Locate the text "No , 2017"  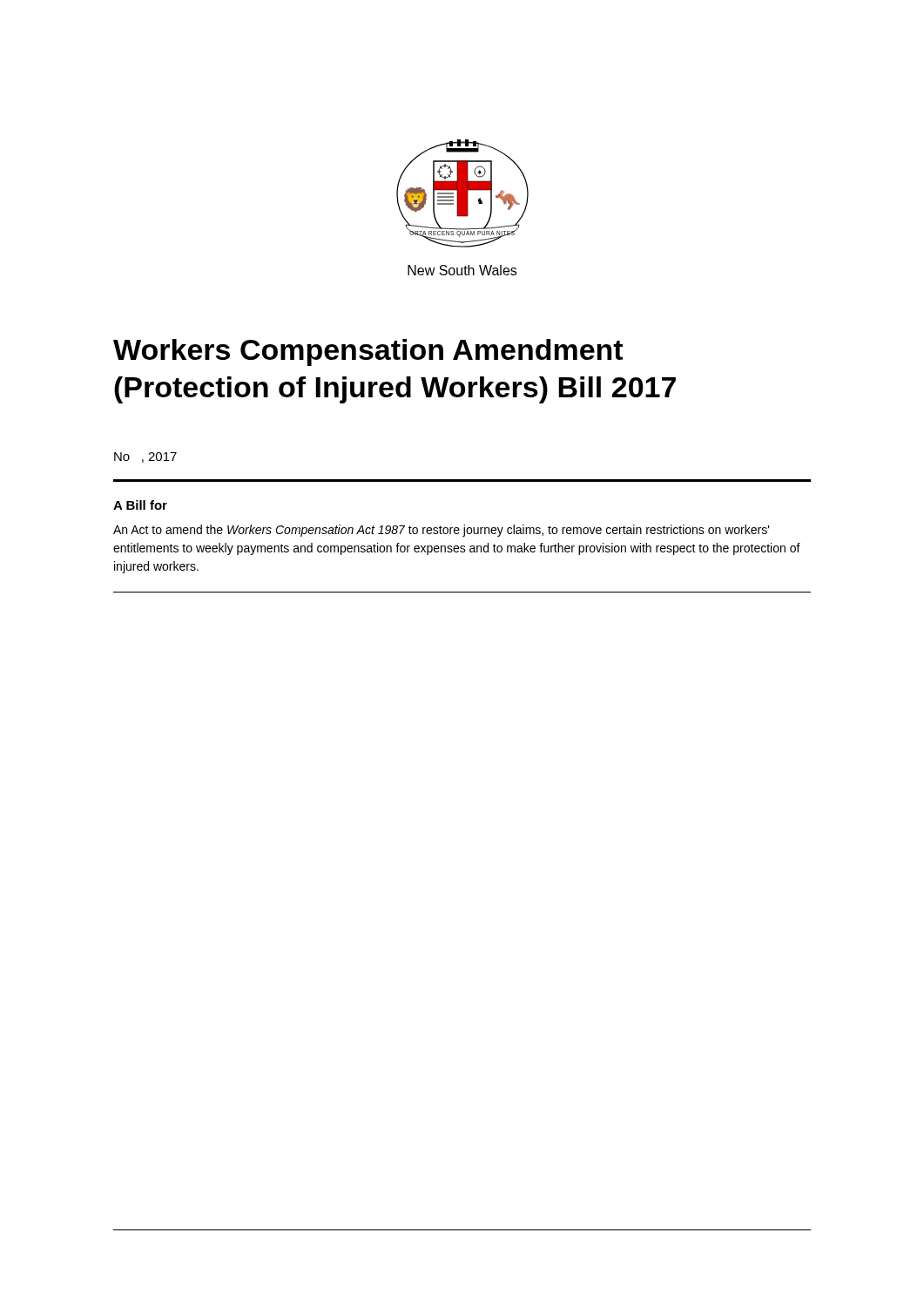coord(145,456)
